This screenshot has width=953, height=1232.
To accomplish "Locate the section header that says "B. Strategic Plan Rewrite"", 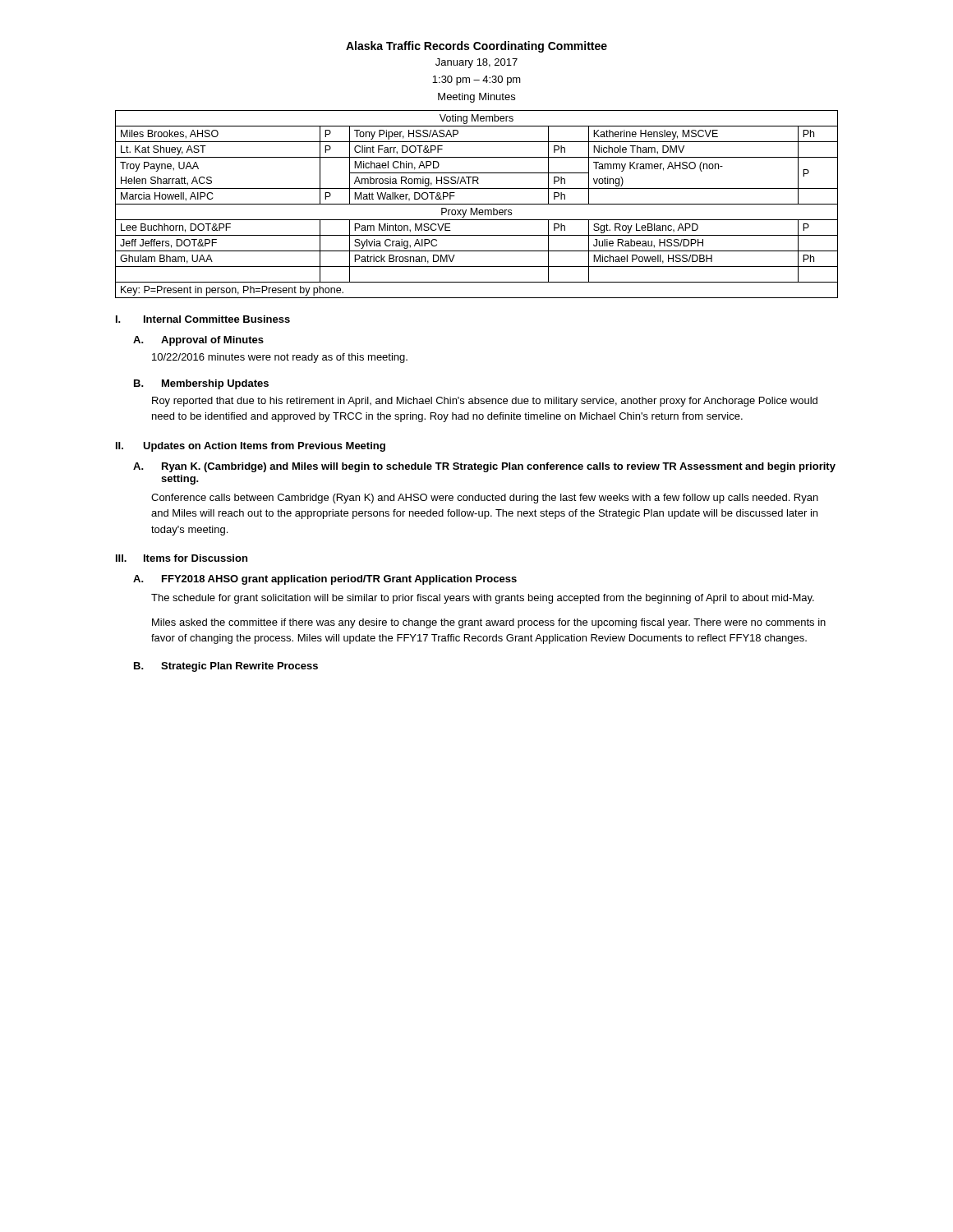I will tap(226, 666).
